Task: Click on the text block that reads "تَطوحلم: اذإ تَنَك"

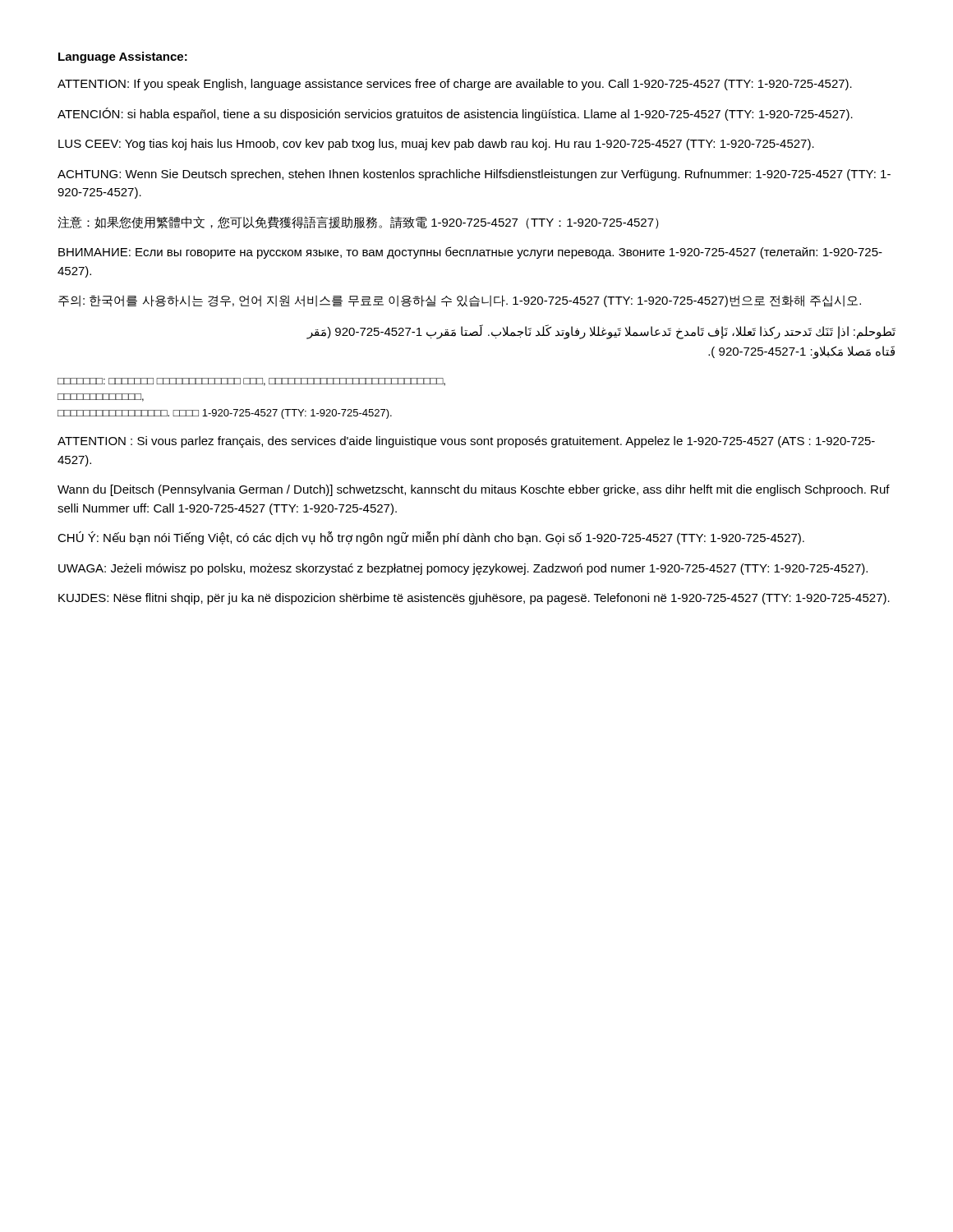Action: click(x=601, y=341)
